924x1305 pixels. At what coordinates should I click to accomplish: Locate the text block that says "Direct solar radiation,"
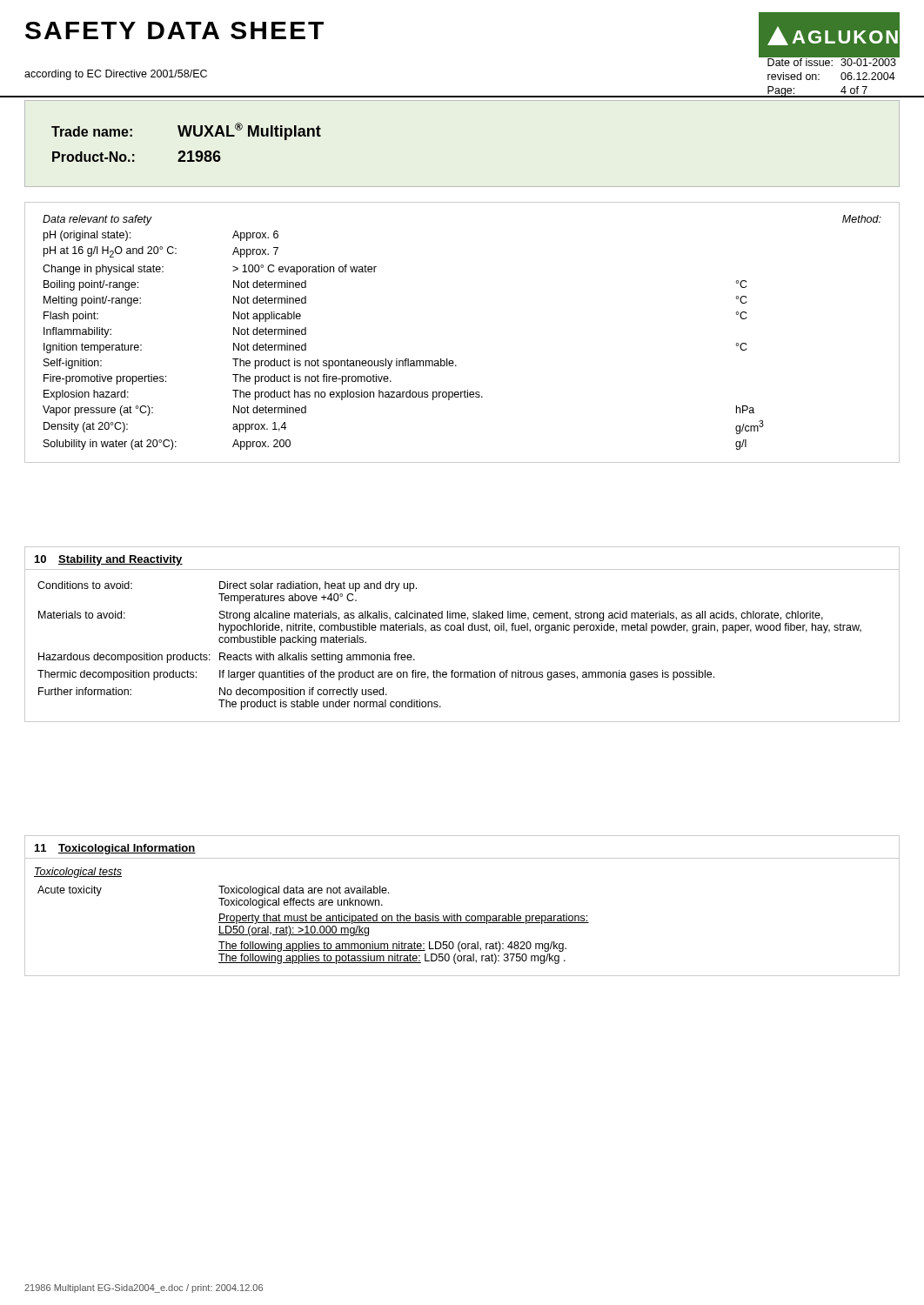coord(318,585)
